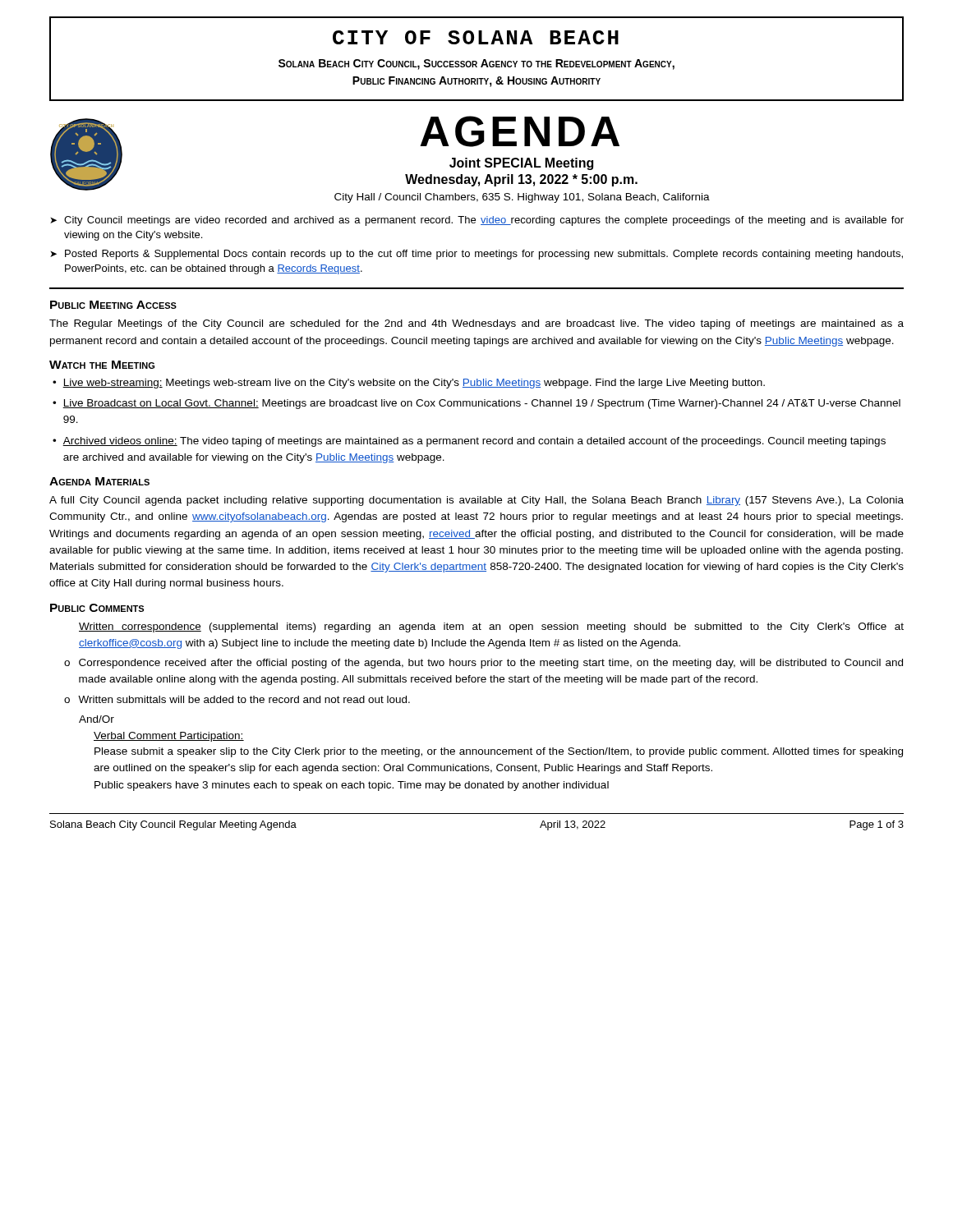Locate the section header with the text "Public Meeting Access"
This screenshot has width=953, height=1232.
click(113, 305)
